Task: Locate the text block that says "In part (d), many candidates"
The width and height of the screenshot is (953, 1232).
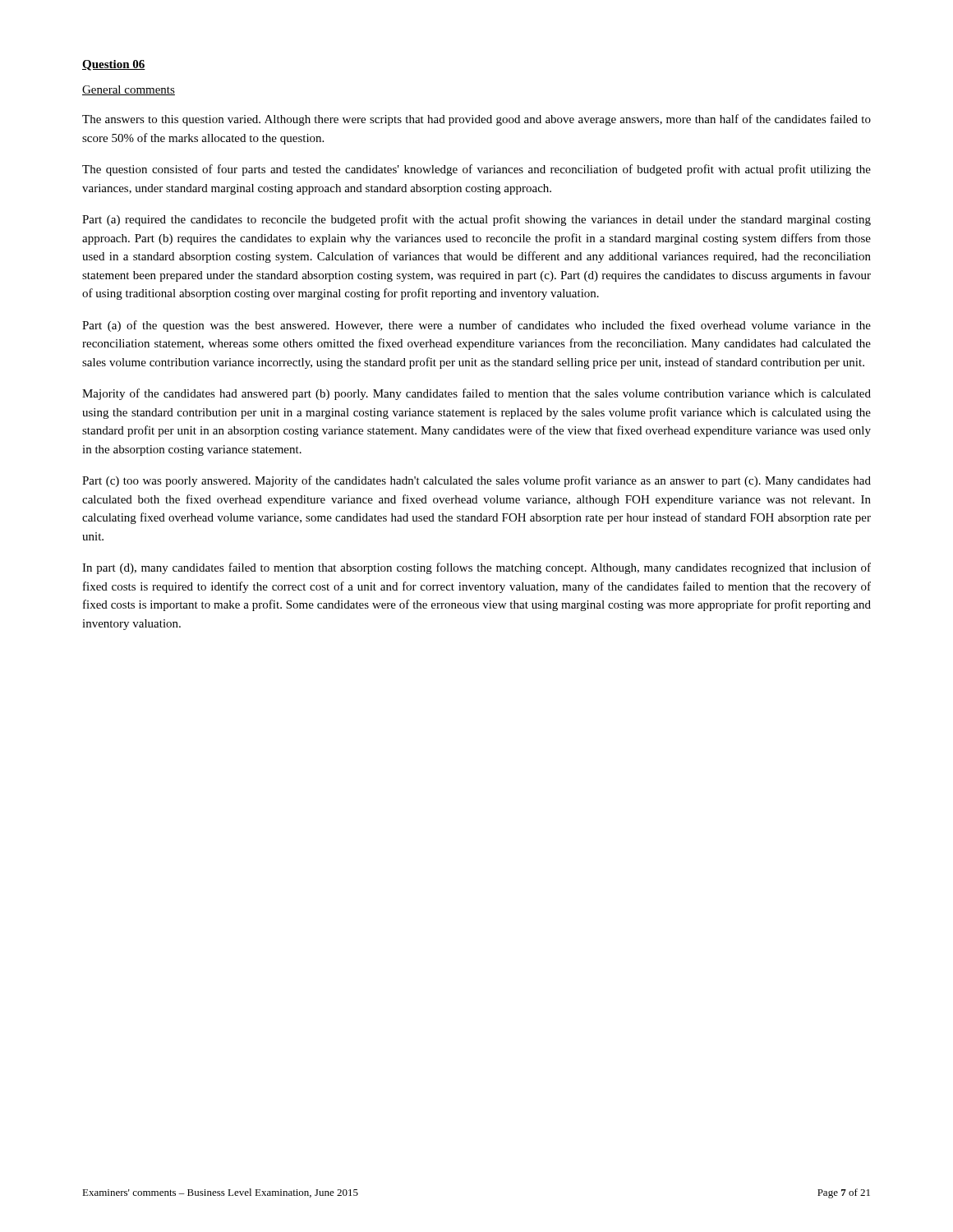Action: [x=476, y=595]
